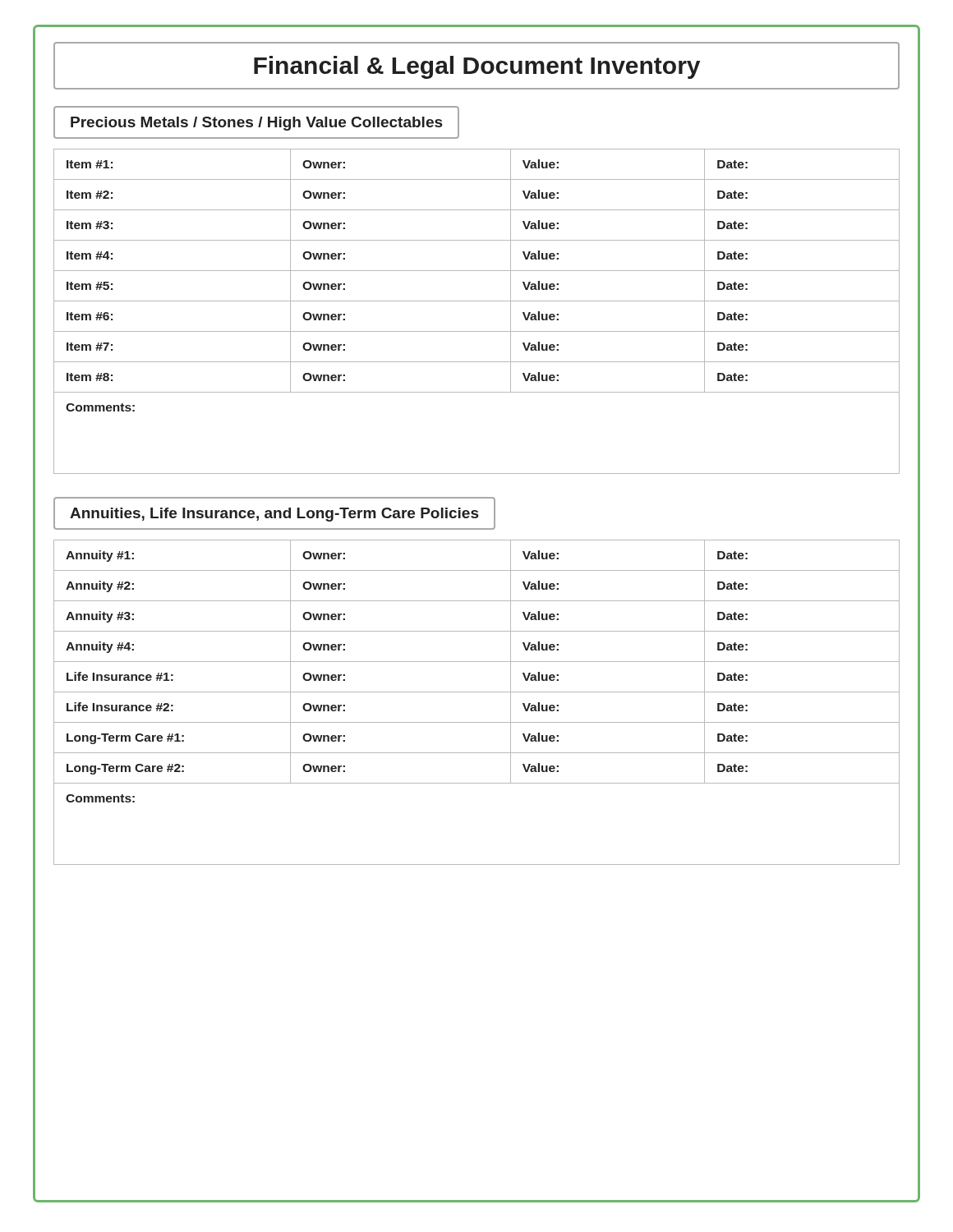The image size is (953, 1232).
Task: Select the table that reads "Item #1:"
Action: click(x=476, y=311)
